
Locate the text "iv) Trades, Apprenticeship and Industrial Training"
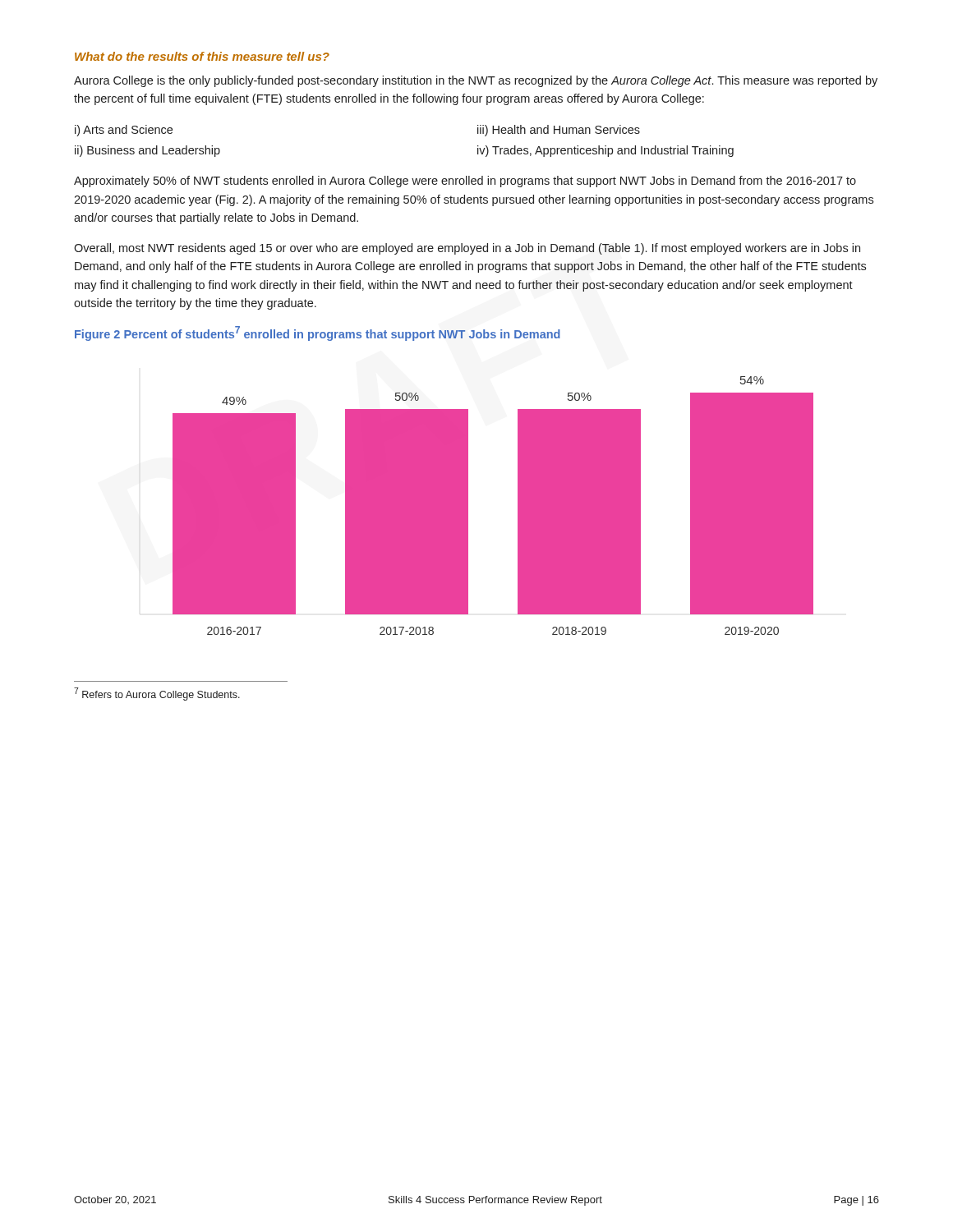tap(605, 150)
